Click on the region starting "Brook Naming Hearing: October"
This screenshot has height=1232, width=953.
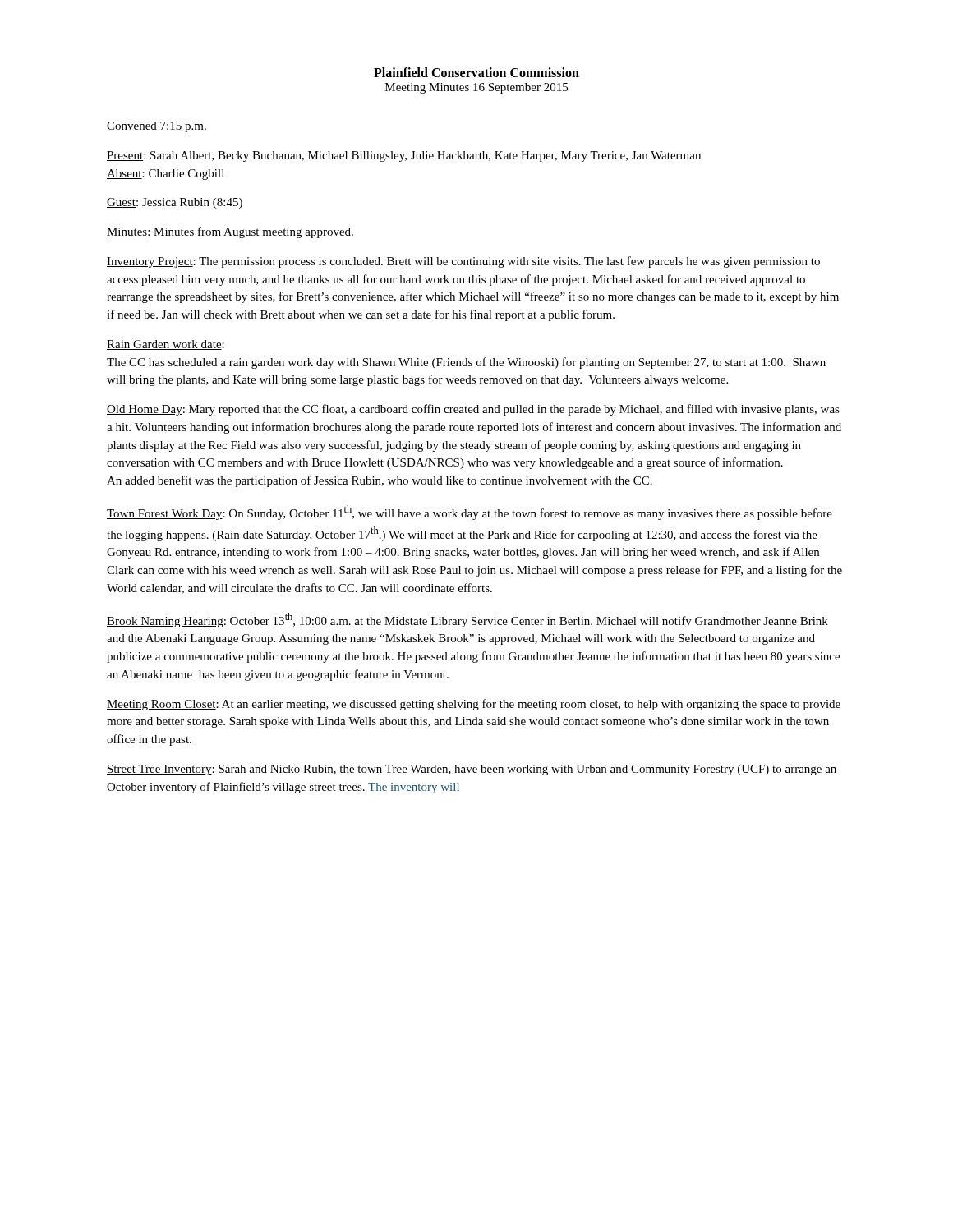(x=476, y=646)
